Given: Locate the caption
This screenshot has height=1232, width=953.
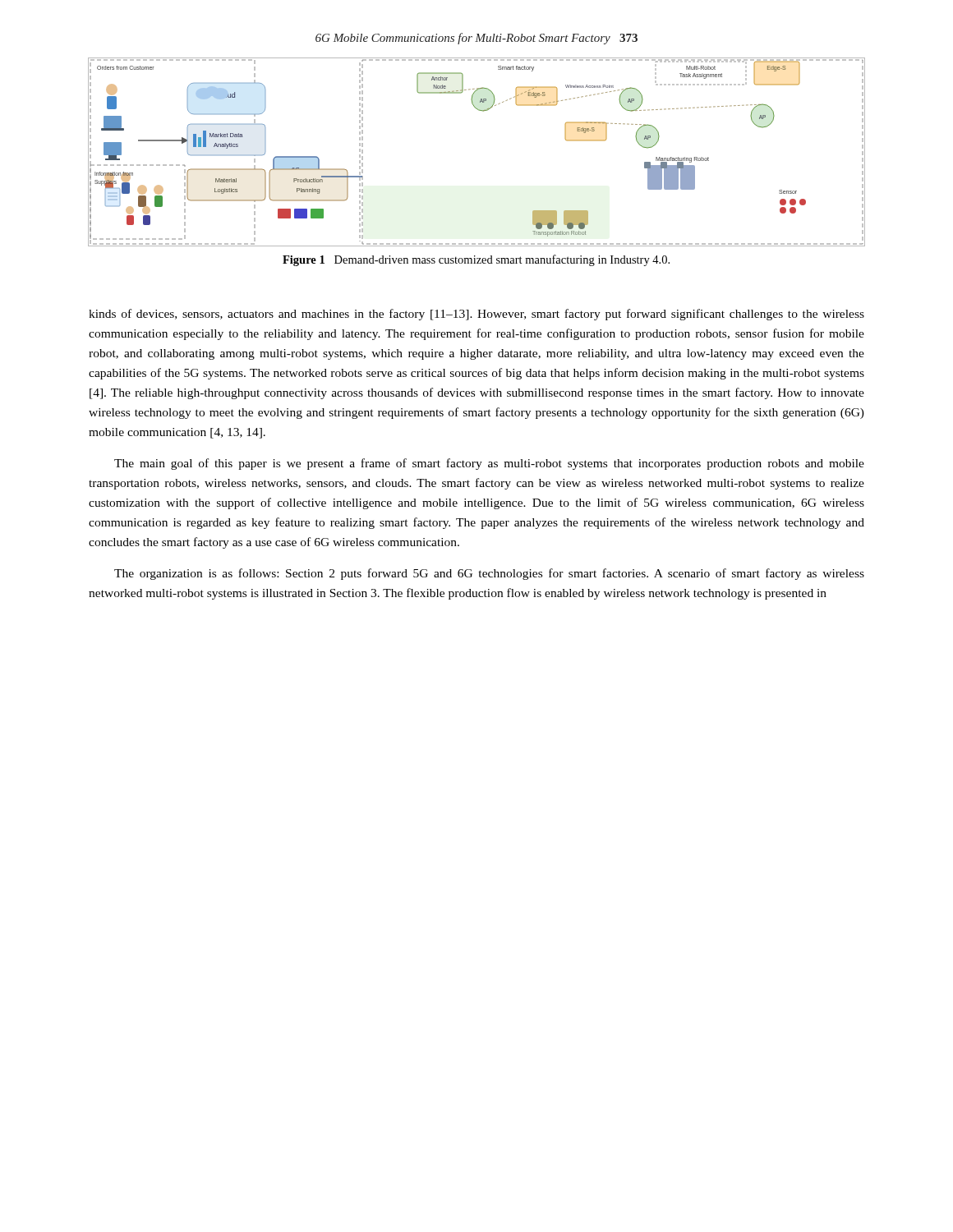Looking at the screenshot, I should pos(476,260).
